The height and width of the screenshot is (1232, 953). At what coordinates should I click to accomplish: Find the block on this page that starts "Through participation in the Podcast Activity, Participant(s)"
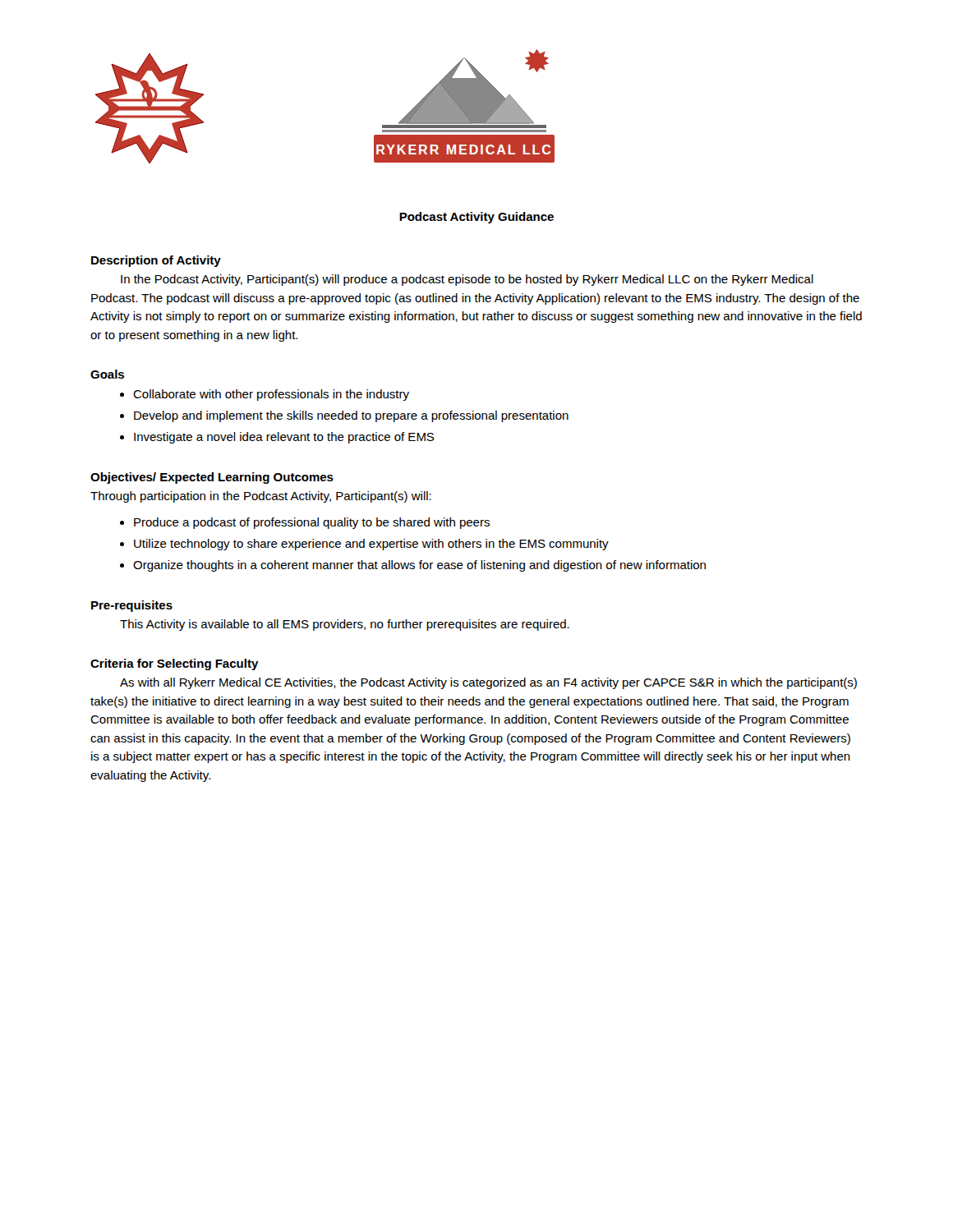point(261,496)
